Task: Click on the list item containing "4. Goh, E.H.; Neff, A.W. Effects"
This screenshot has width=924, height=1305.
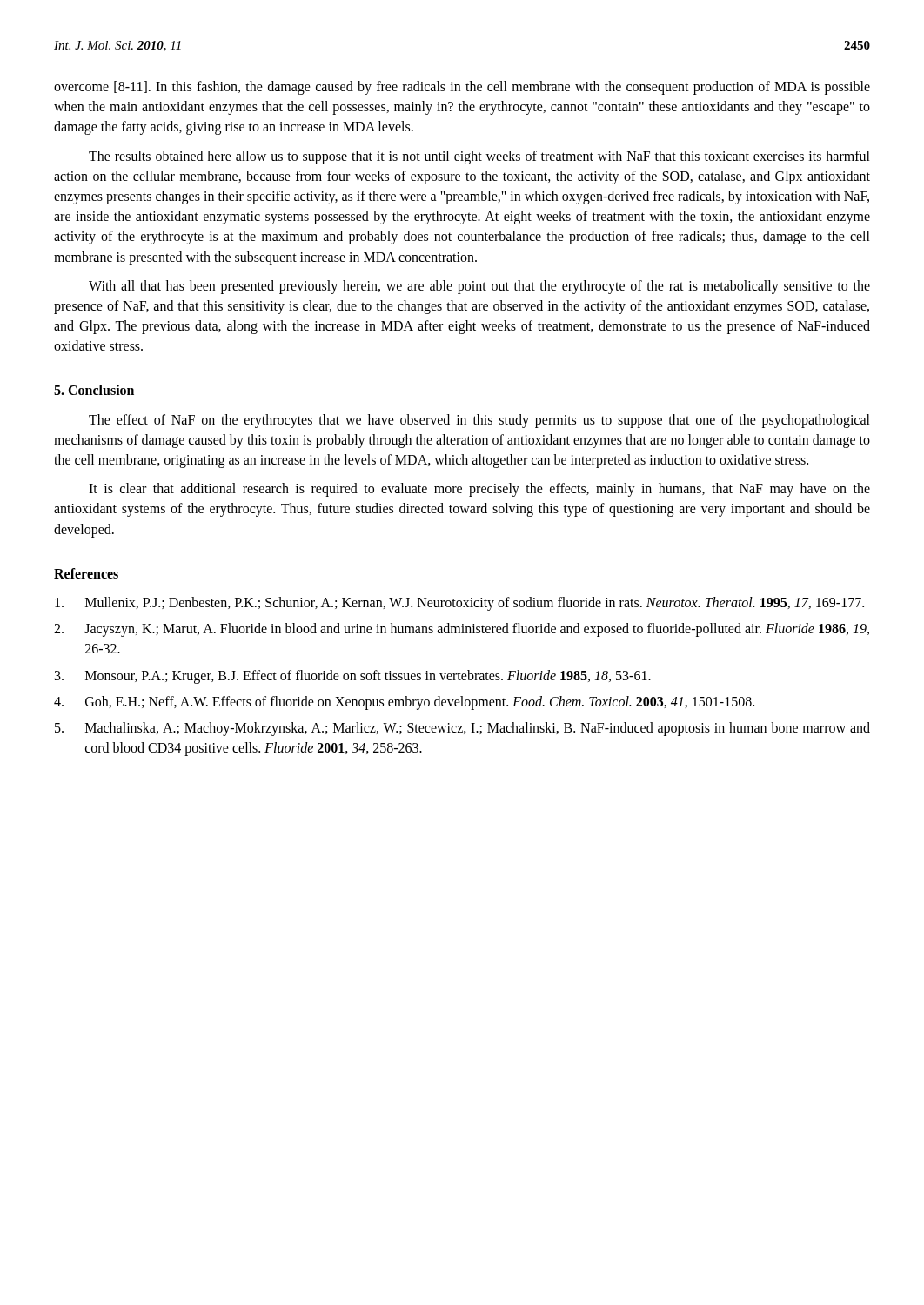Action: pyautogui.click(x=462, y=701)
